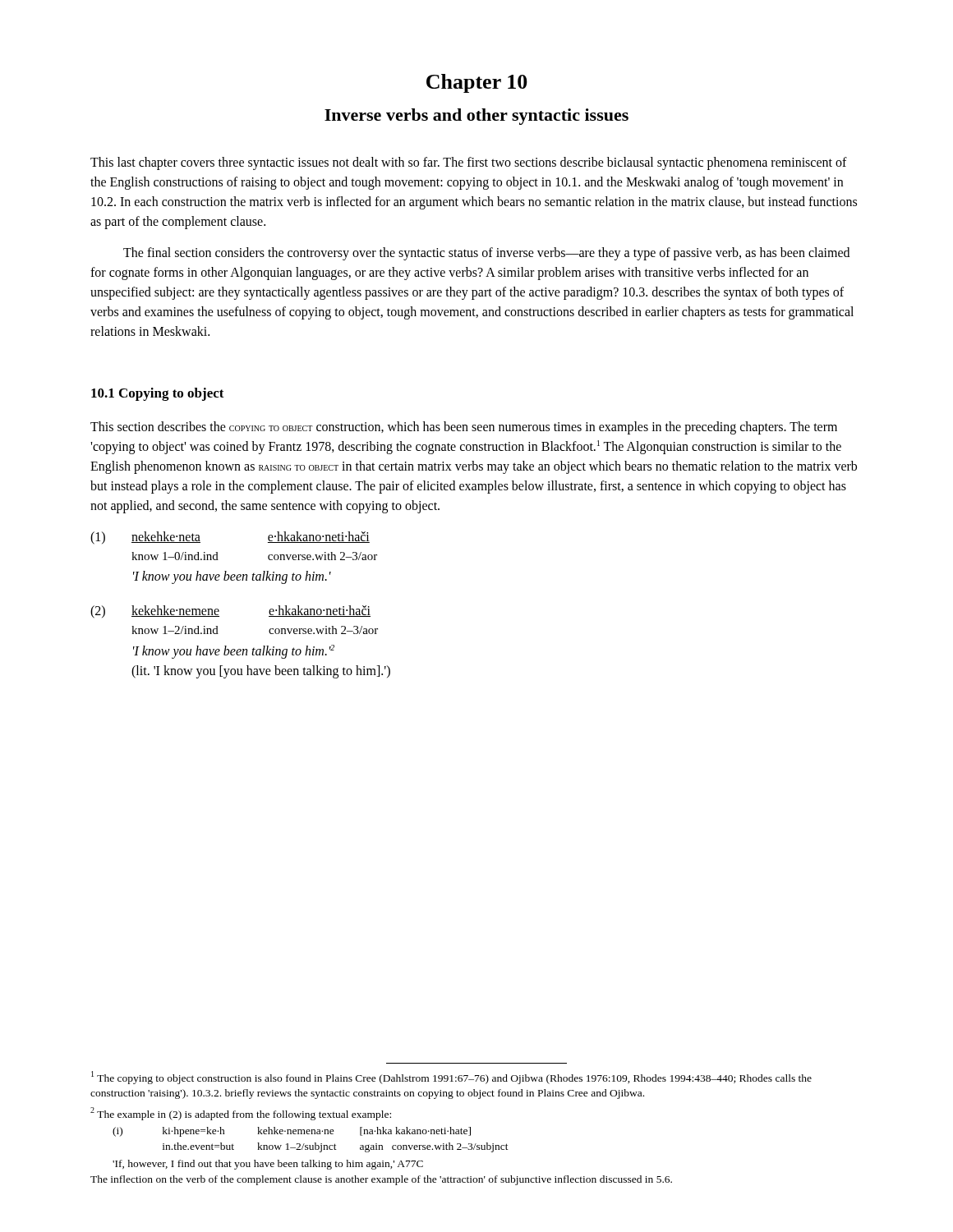This screenshot has height=1232, width=953.
Task: Locate the text starting "1 The copying"
Action: pos(451,1084)
